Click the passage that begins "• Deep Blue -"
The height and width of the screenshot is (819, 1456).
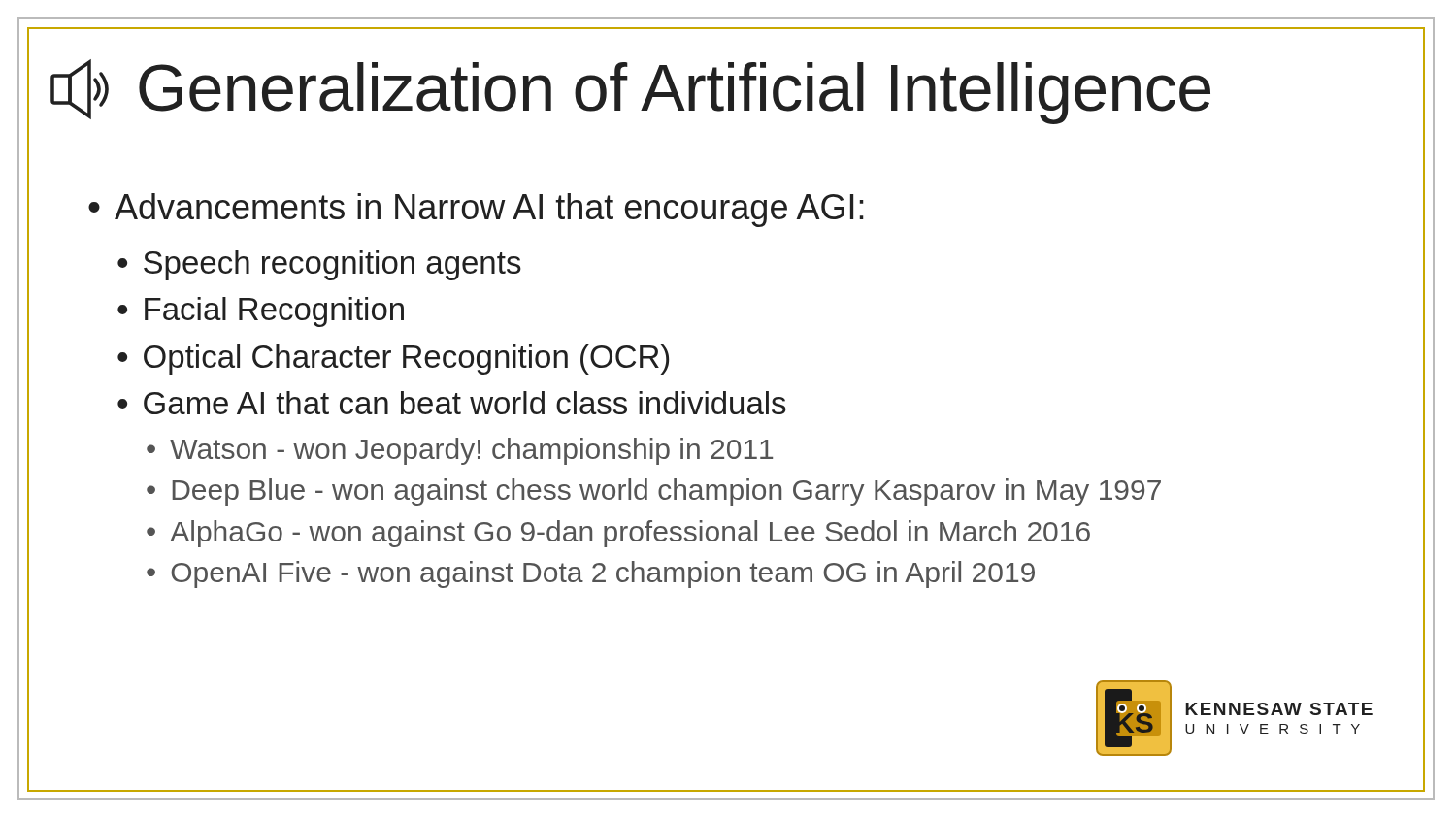click(654, 491)
